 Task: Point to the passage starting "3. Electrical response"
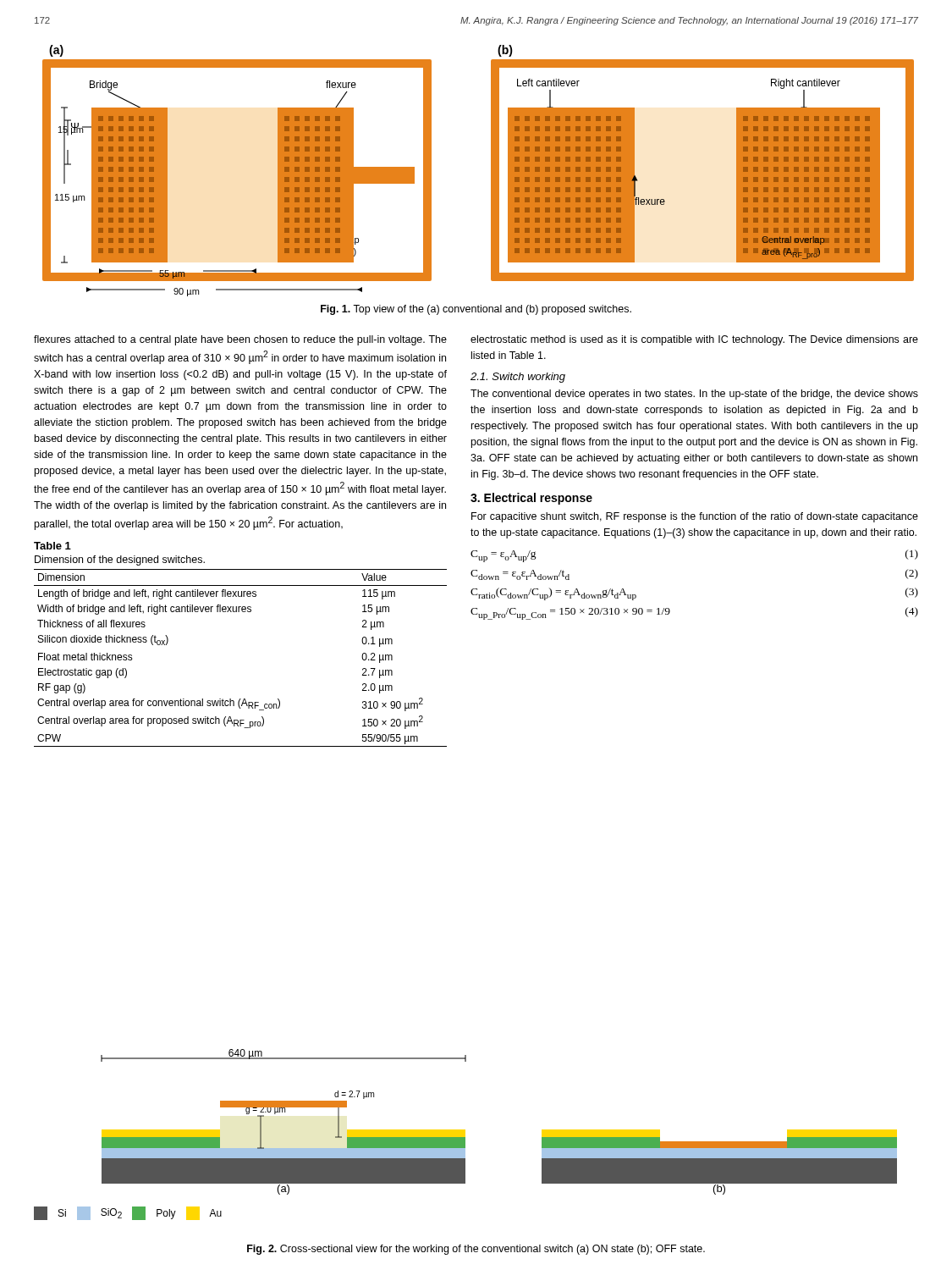point(531,498)
